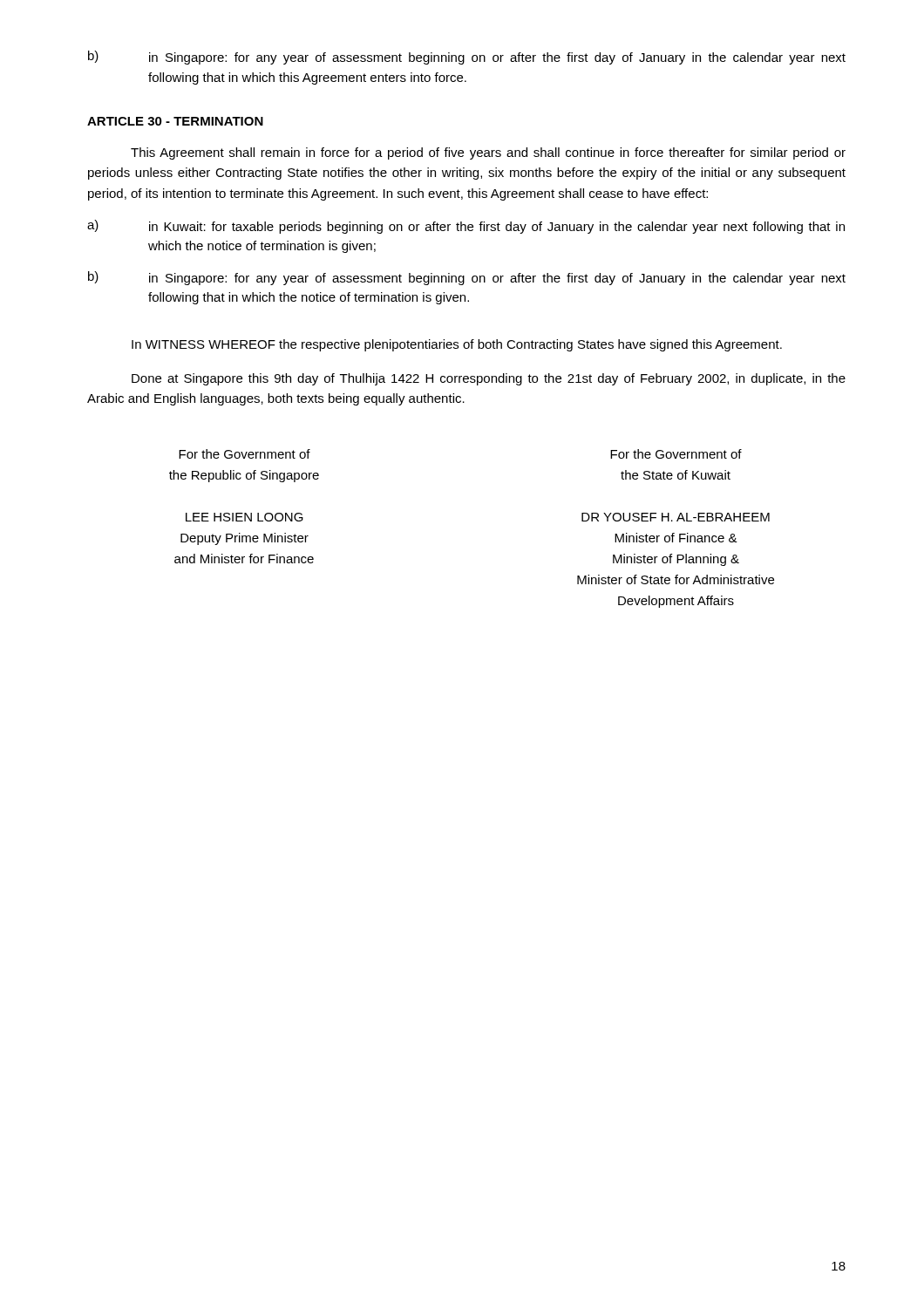Image resolution: width=924 pixels, height=1308 pixels.
Task: Where is the passage that starts "In WITNESS WHEREOF"?
Action: coord(457,344)
